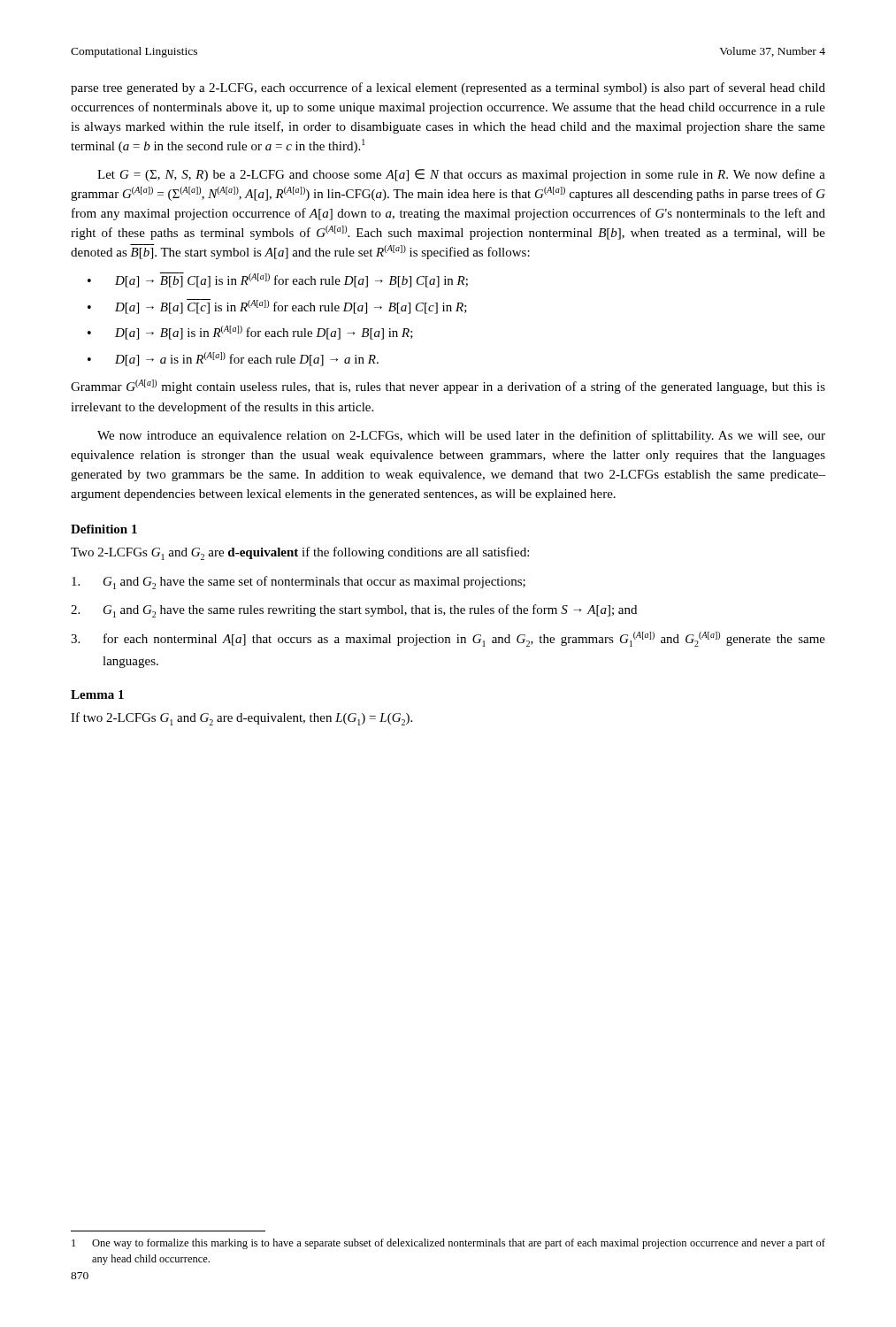Click on the text starting "Grammar G(A[a]) might contain useless rules, that"

448,397
